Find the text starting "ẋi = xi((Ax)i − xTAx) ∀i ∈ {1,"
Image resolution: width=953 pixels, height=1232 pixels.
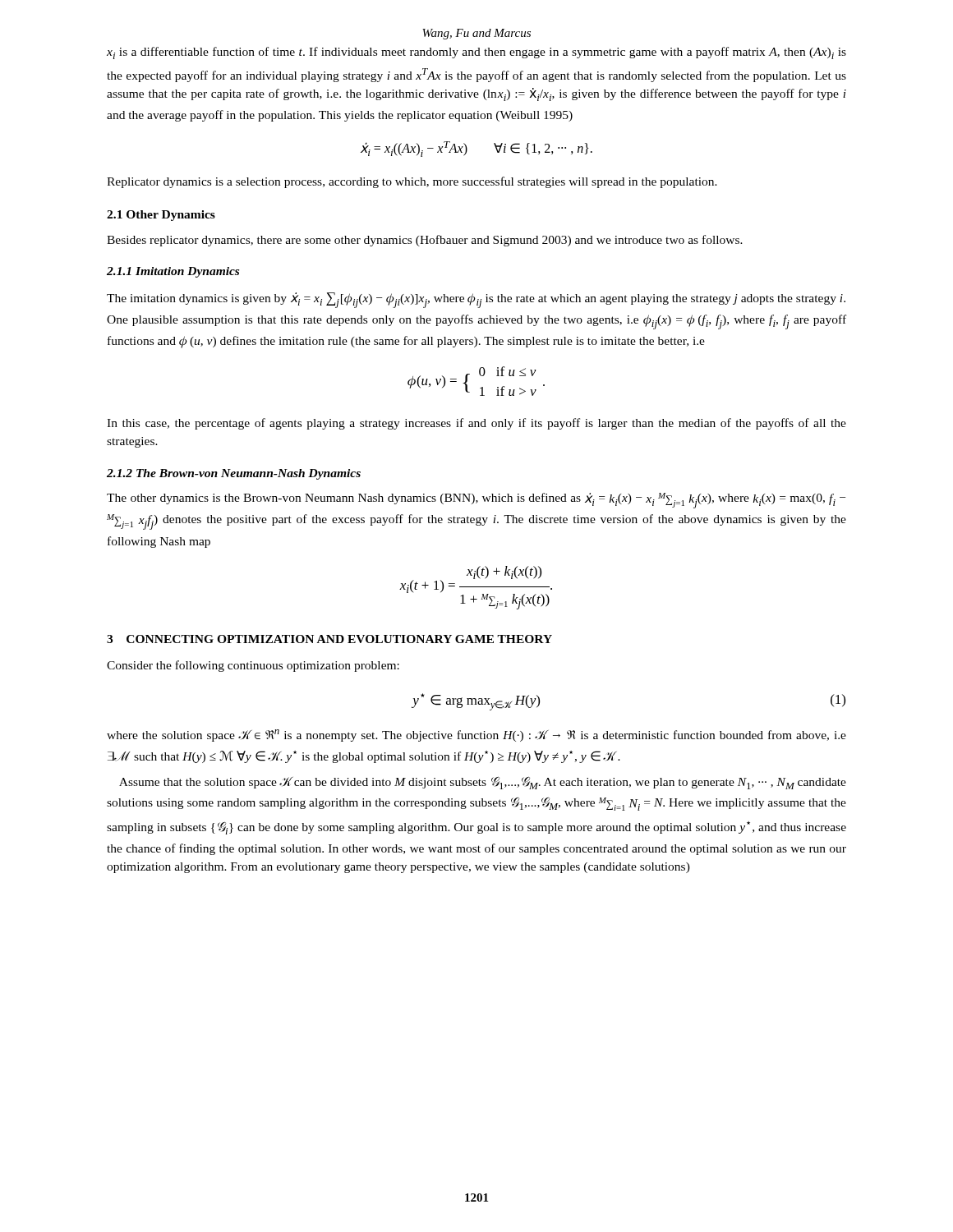click(476, 148)
